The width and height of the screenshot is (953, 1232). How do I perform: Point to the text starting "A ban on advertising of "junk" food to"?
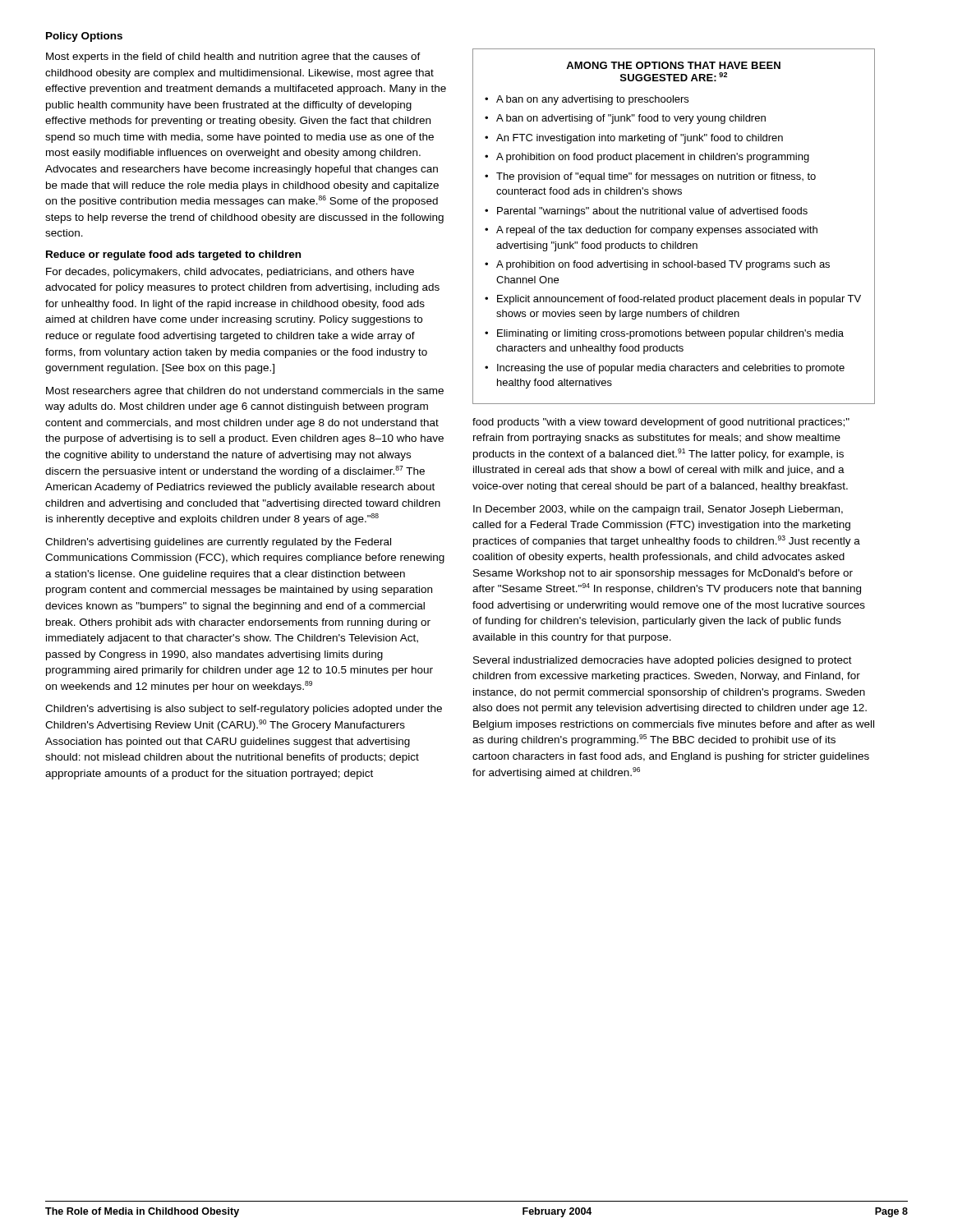(x=631, y=118)
